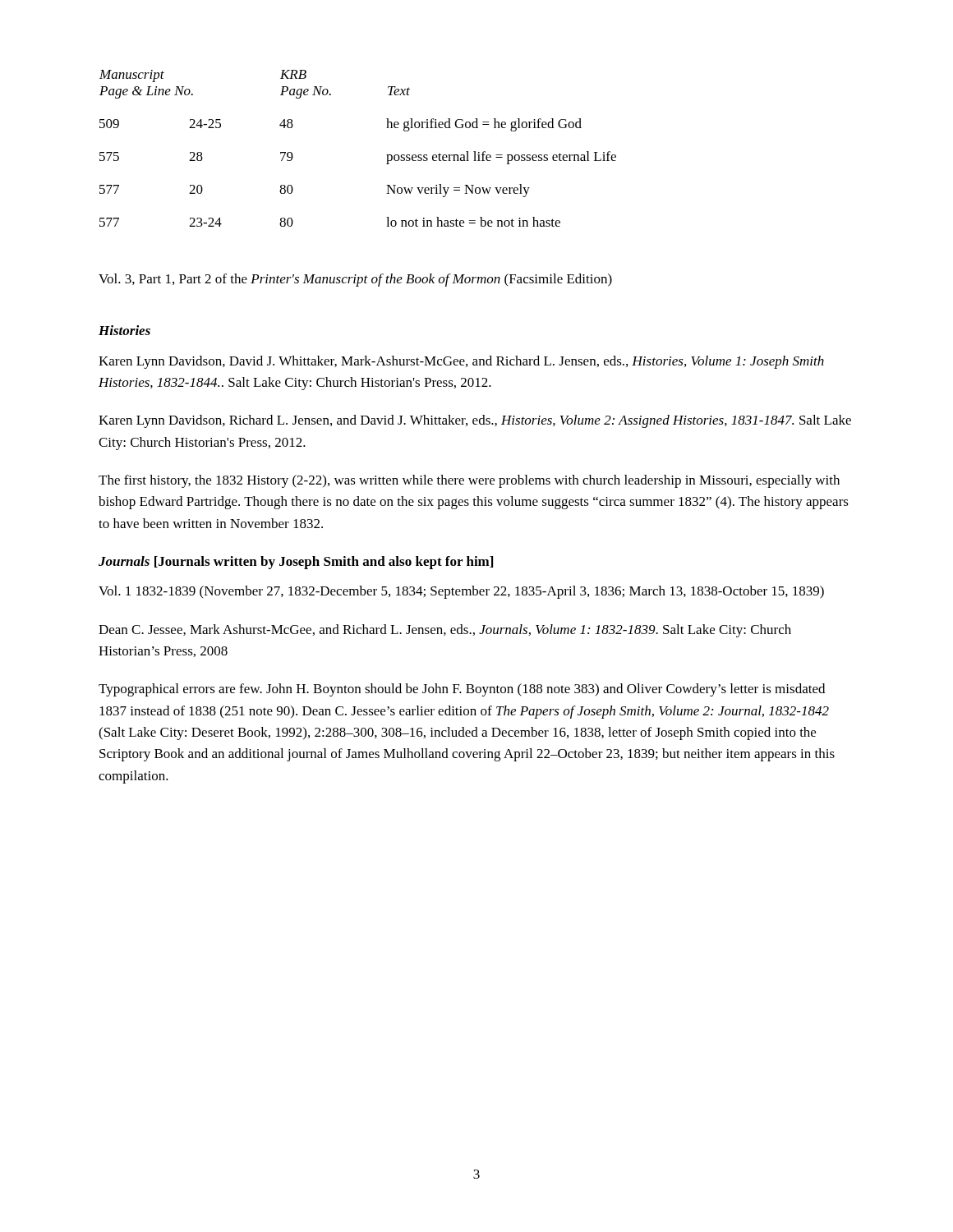Image resolution: width=953 pixels, height=1232 pixels.
Task: Click on the block starting "Vol. 1 1832-1839"
Action: pos(461,591)
